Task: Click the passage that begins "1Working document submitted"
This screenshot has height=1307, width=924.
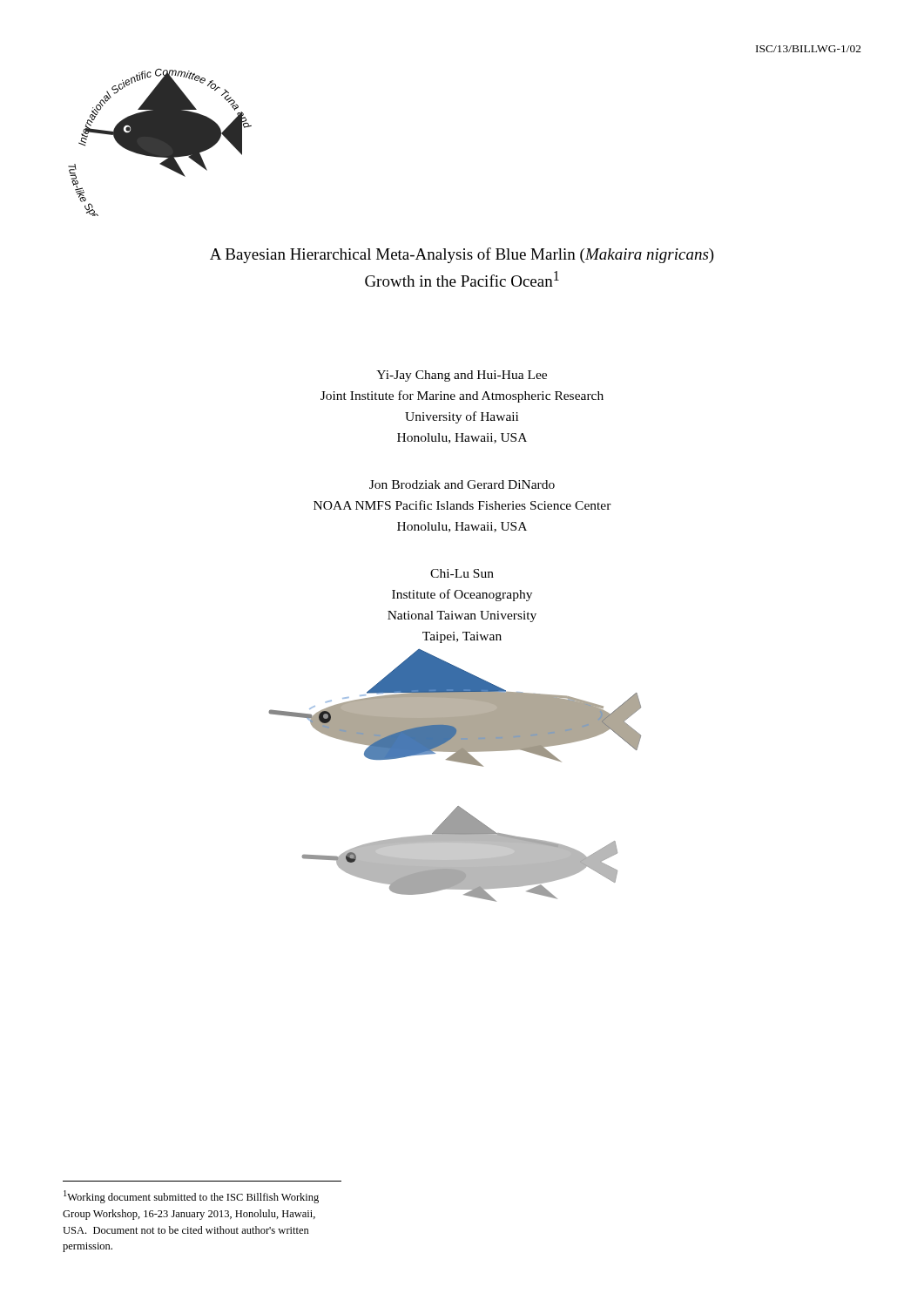Action: coord(191,1220)
